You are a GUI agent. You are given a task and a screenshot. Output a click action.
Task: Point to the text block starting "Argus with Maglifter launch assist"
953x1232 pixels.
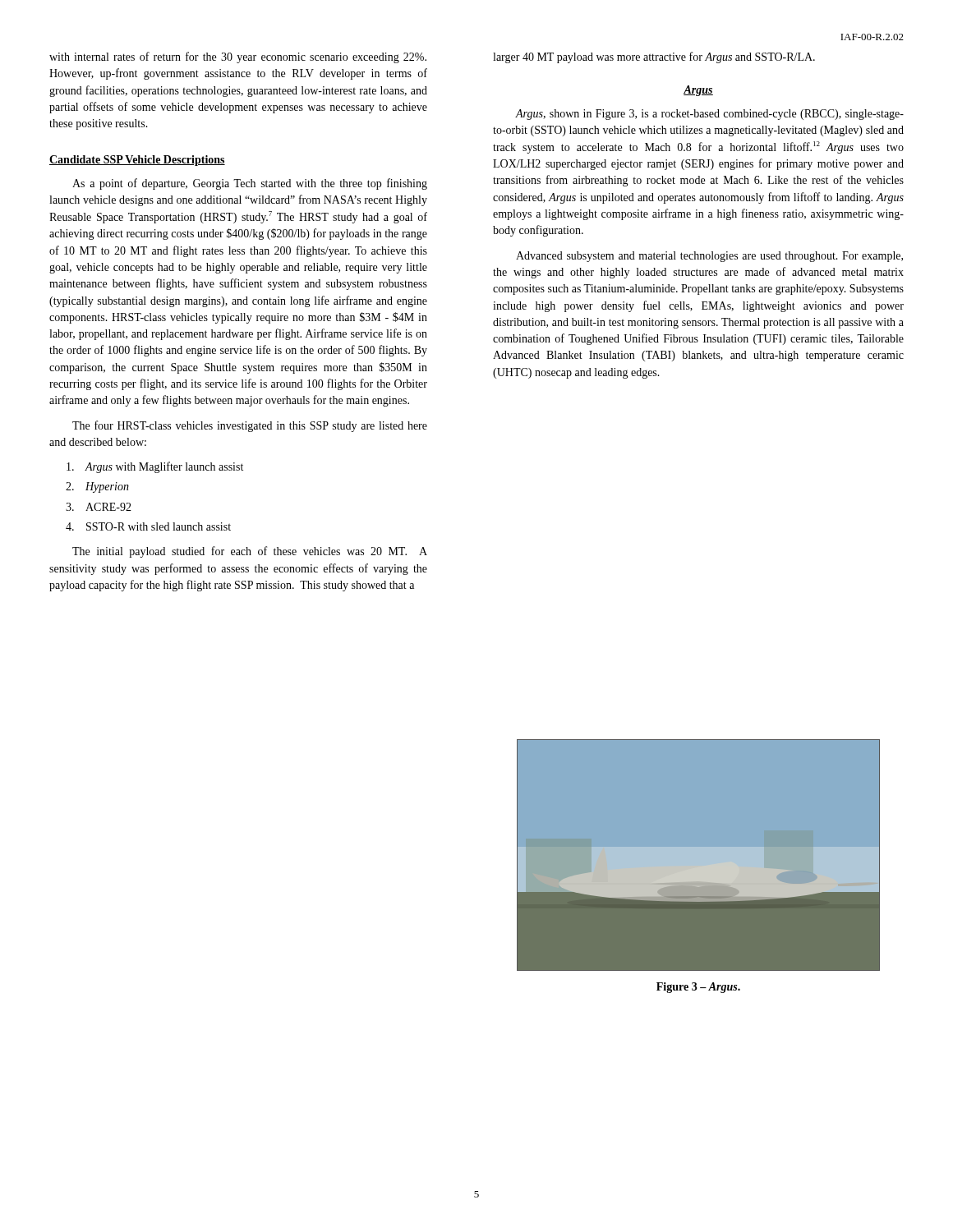click(x=155, y=468)
